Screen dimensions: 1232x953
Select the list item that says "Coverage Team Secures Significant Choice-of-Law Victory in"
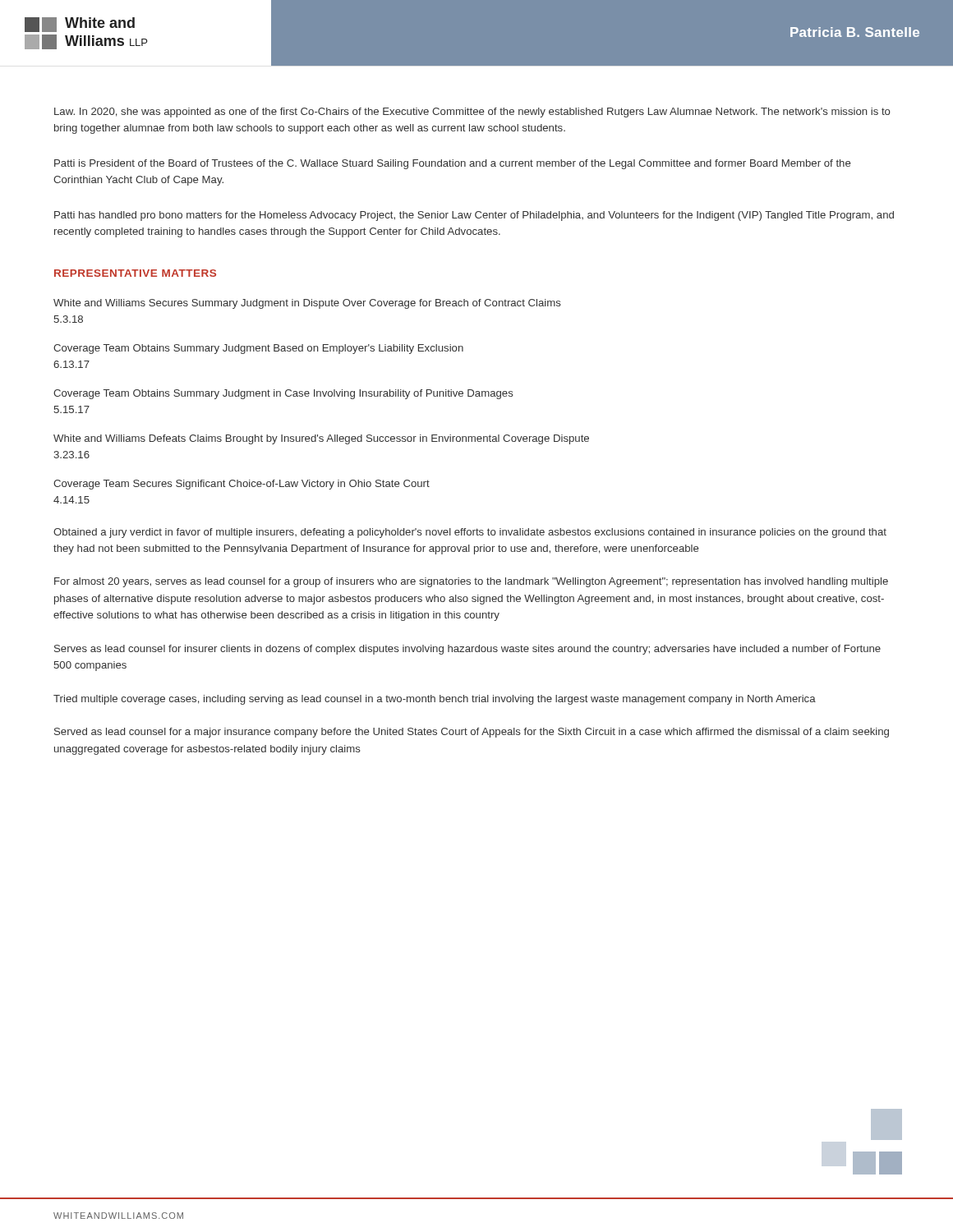click(x=241, y=491)
